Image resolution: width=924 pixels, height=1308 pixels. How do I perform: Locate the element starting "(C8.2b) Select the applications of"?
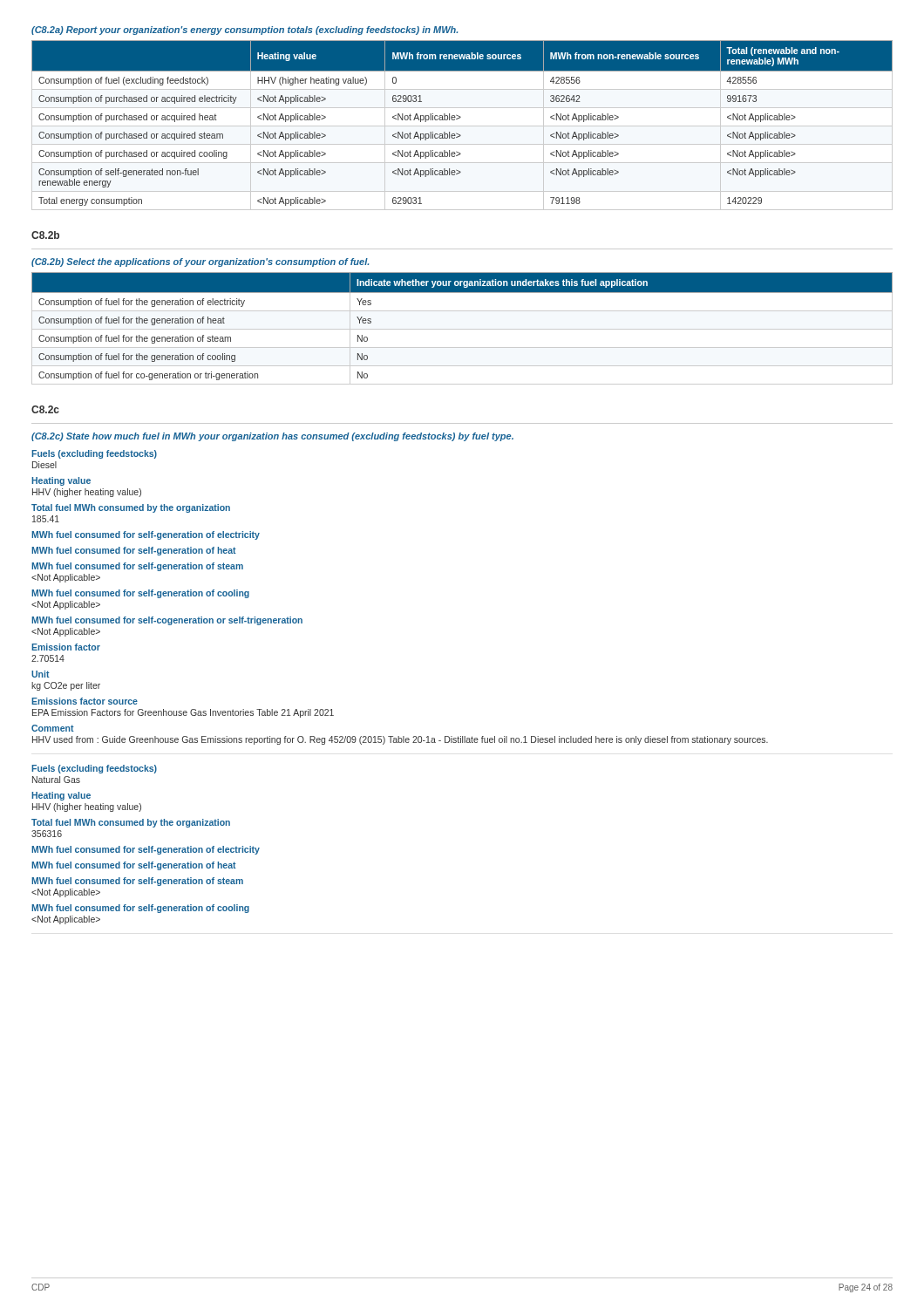(x=201, y=262)
